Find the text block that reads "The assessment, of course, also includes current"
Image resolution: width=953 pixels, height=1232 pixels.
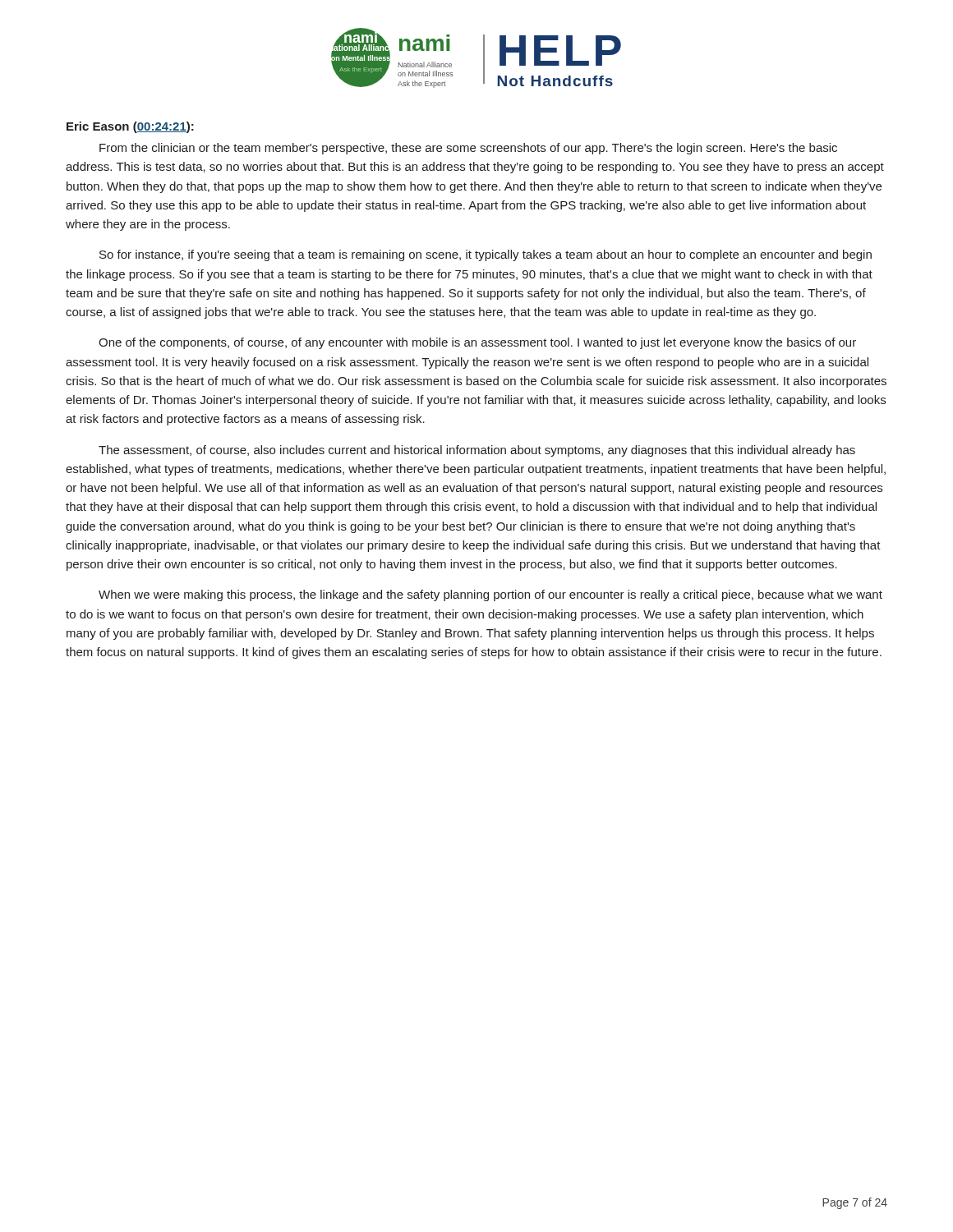coord(476,507)
